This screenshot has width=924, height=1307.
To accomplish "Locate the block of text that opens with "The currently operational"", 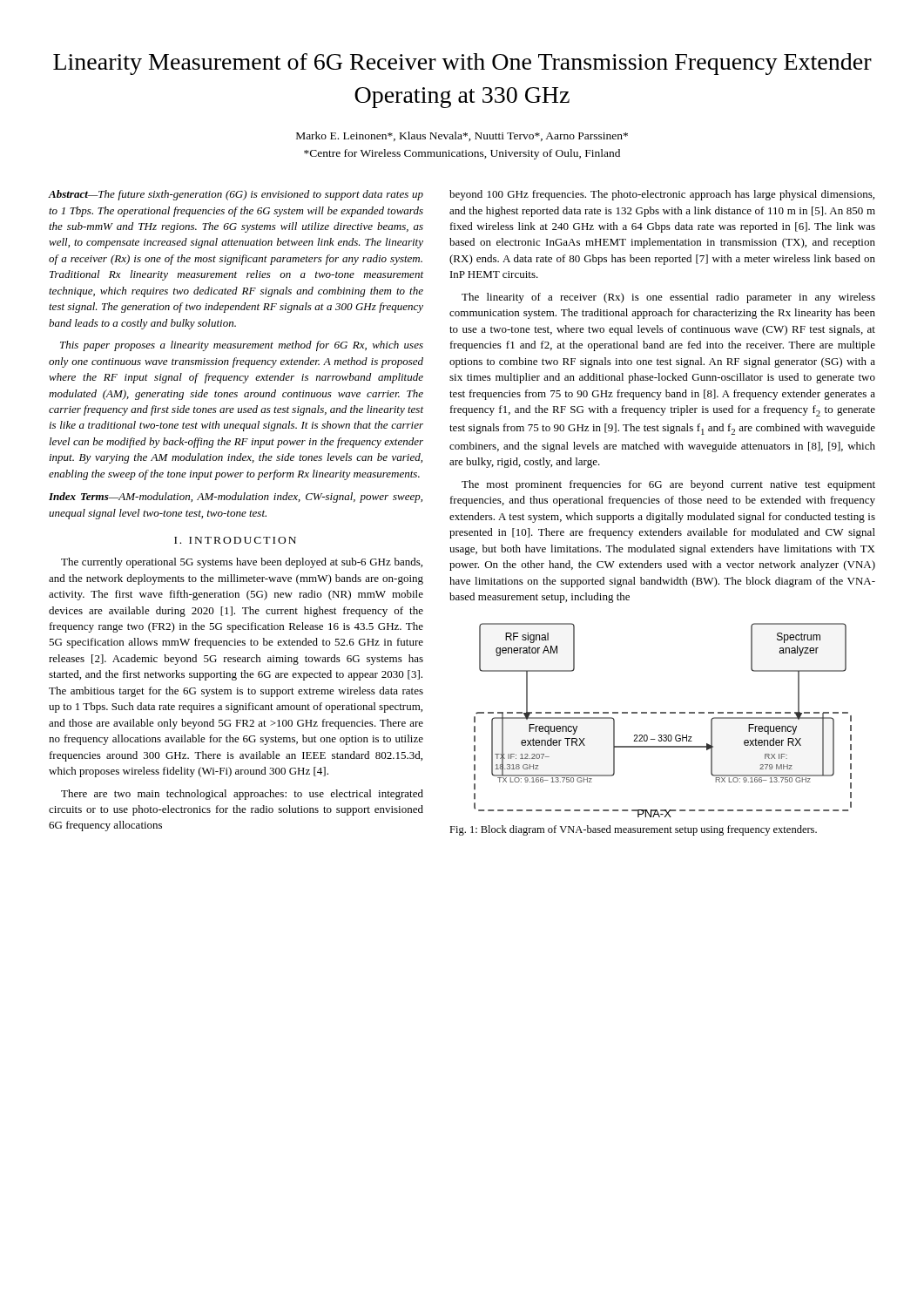I will coord(236,694).
